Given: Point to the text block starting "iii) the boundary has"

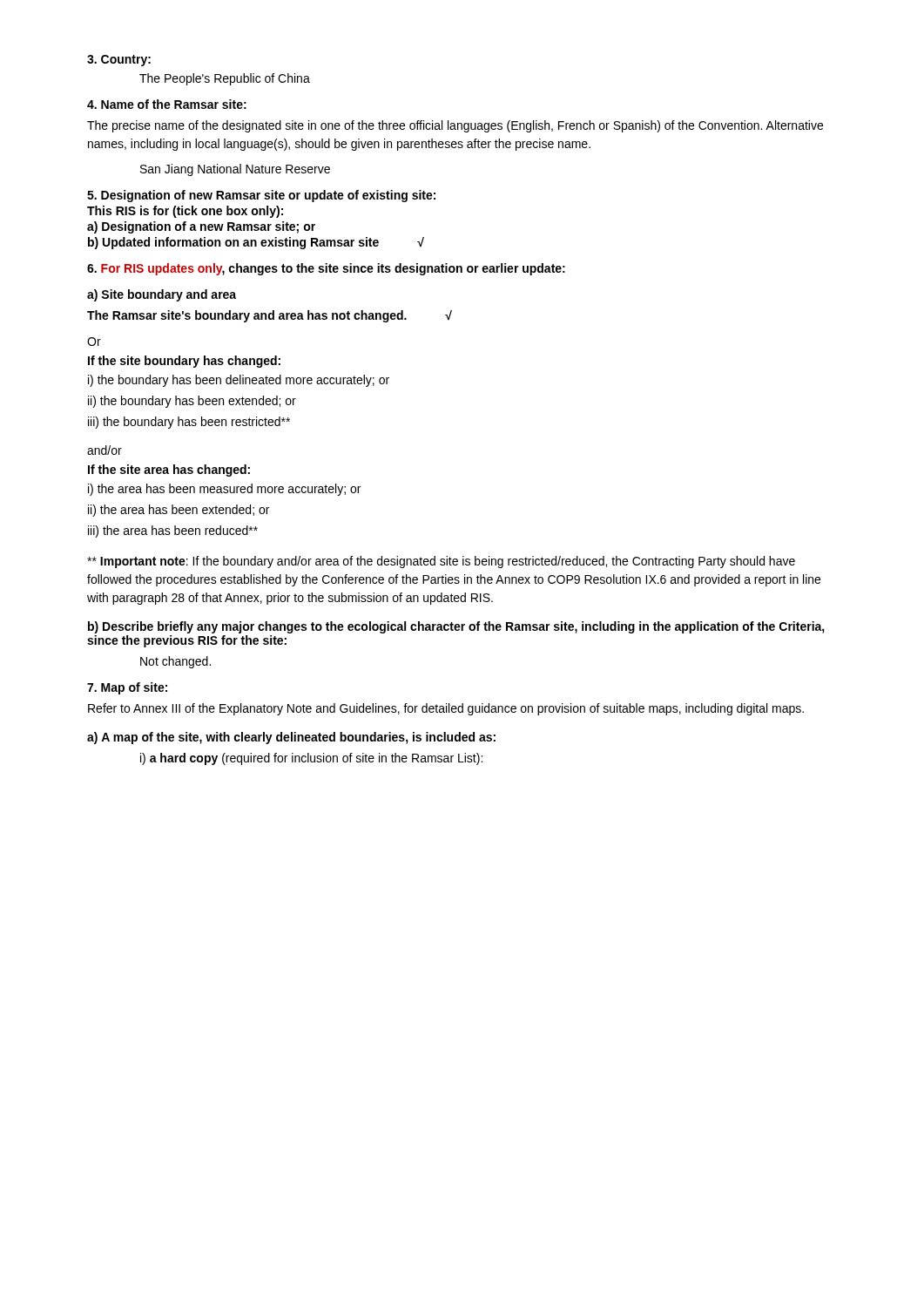Looking at the screenshot, I should point(189,422).
